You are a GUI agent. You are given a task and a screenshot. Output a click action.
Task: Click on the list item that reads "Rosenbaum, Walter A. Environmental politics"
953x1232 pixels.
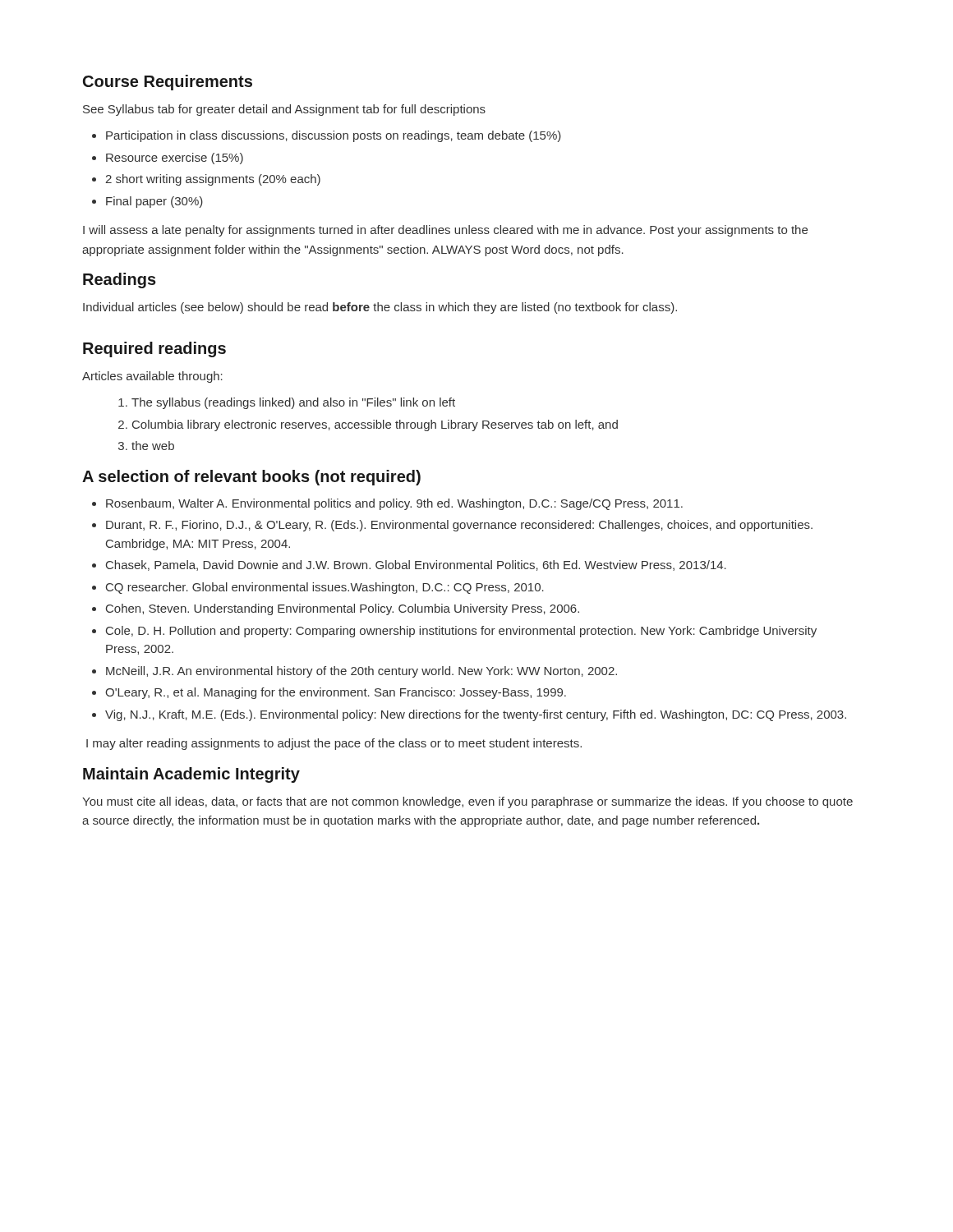pos(394,503)
